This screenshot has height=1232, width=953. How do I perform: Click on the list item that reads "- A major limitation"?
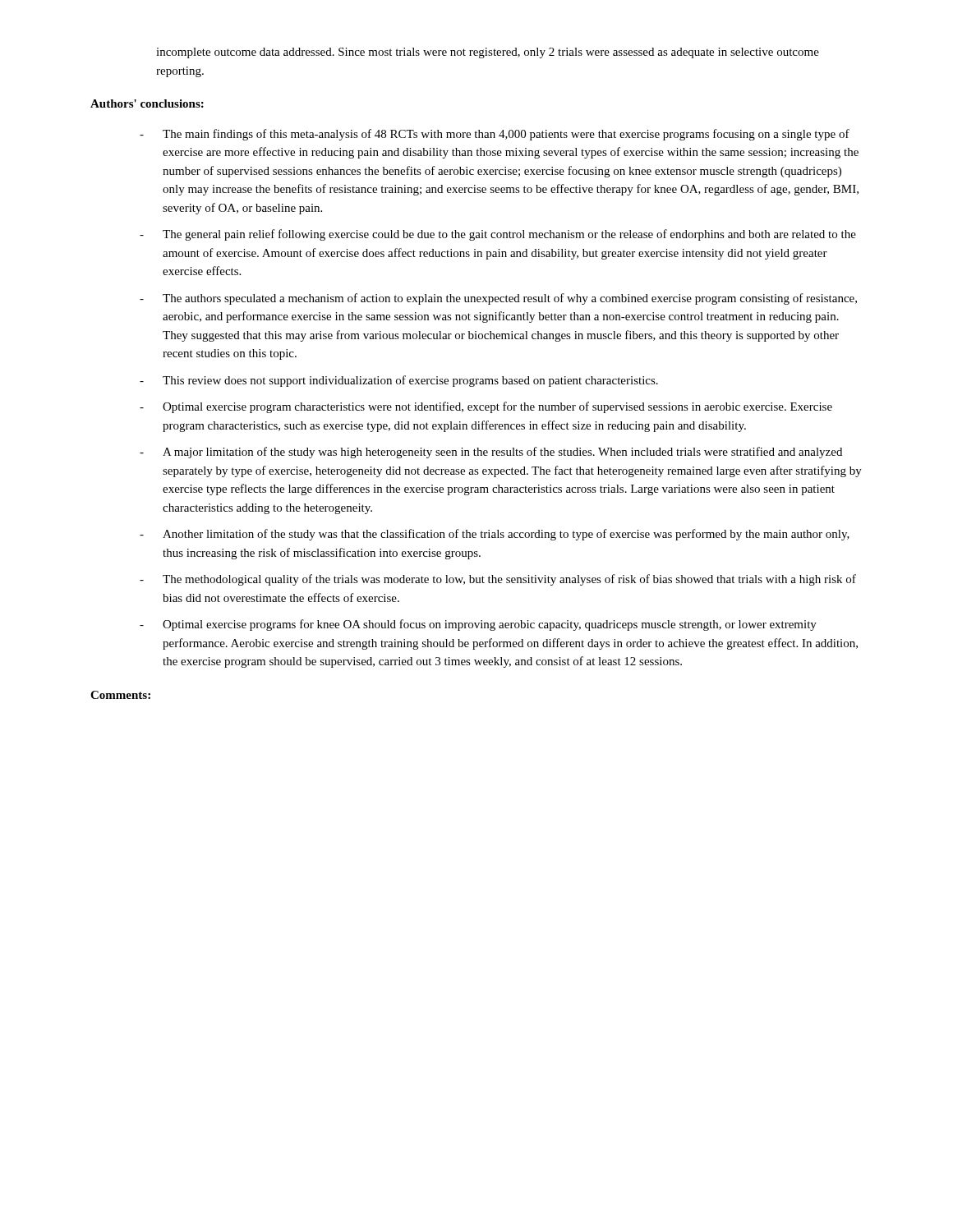[501, 480]
